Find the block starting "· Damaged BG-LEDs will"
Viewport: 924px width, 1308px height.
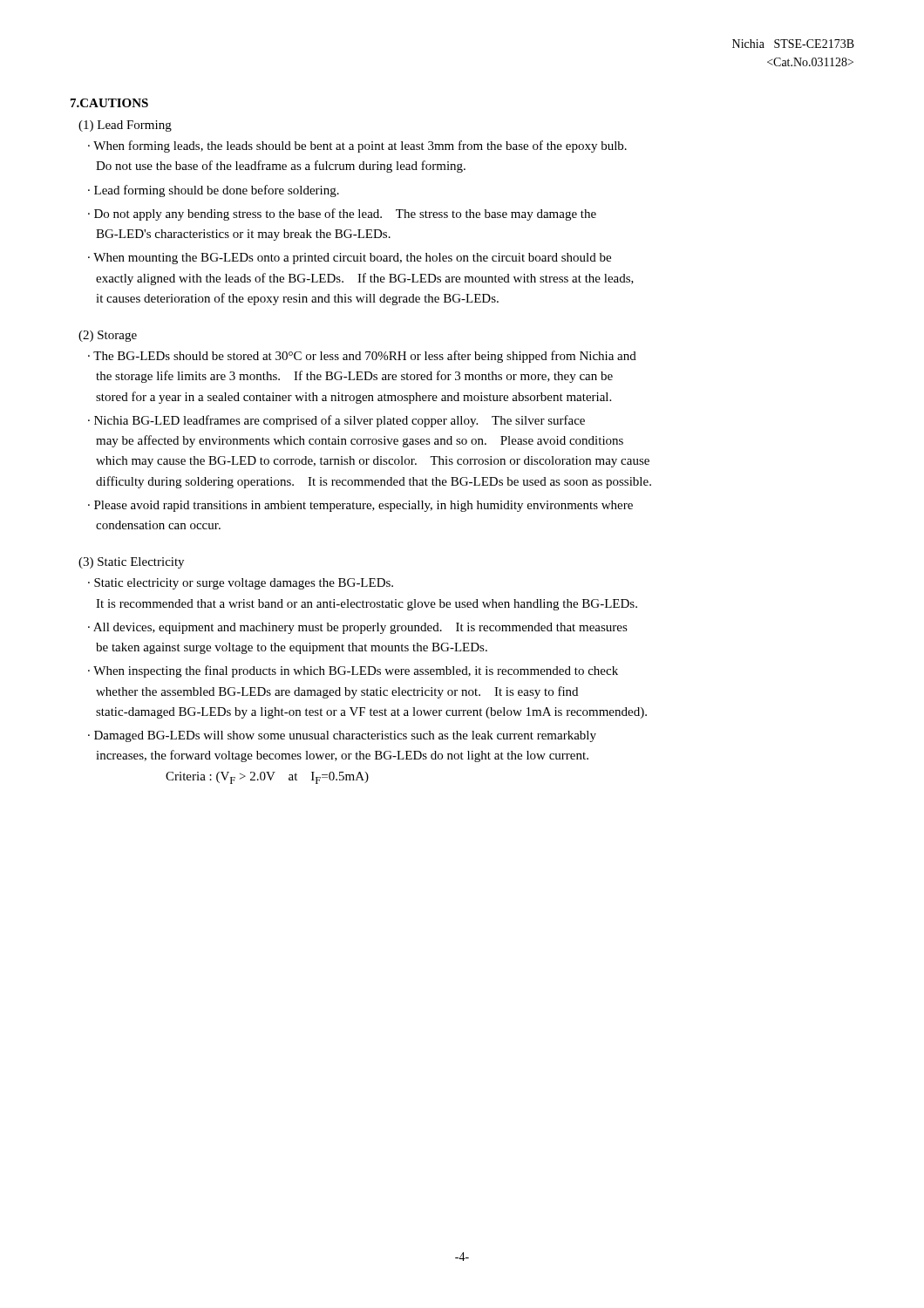pos(342,759)
